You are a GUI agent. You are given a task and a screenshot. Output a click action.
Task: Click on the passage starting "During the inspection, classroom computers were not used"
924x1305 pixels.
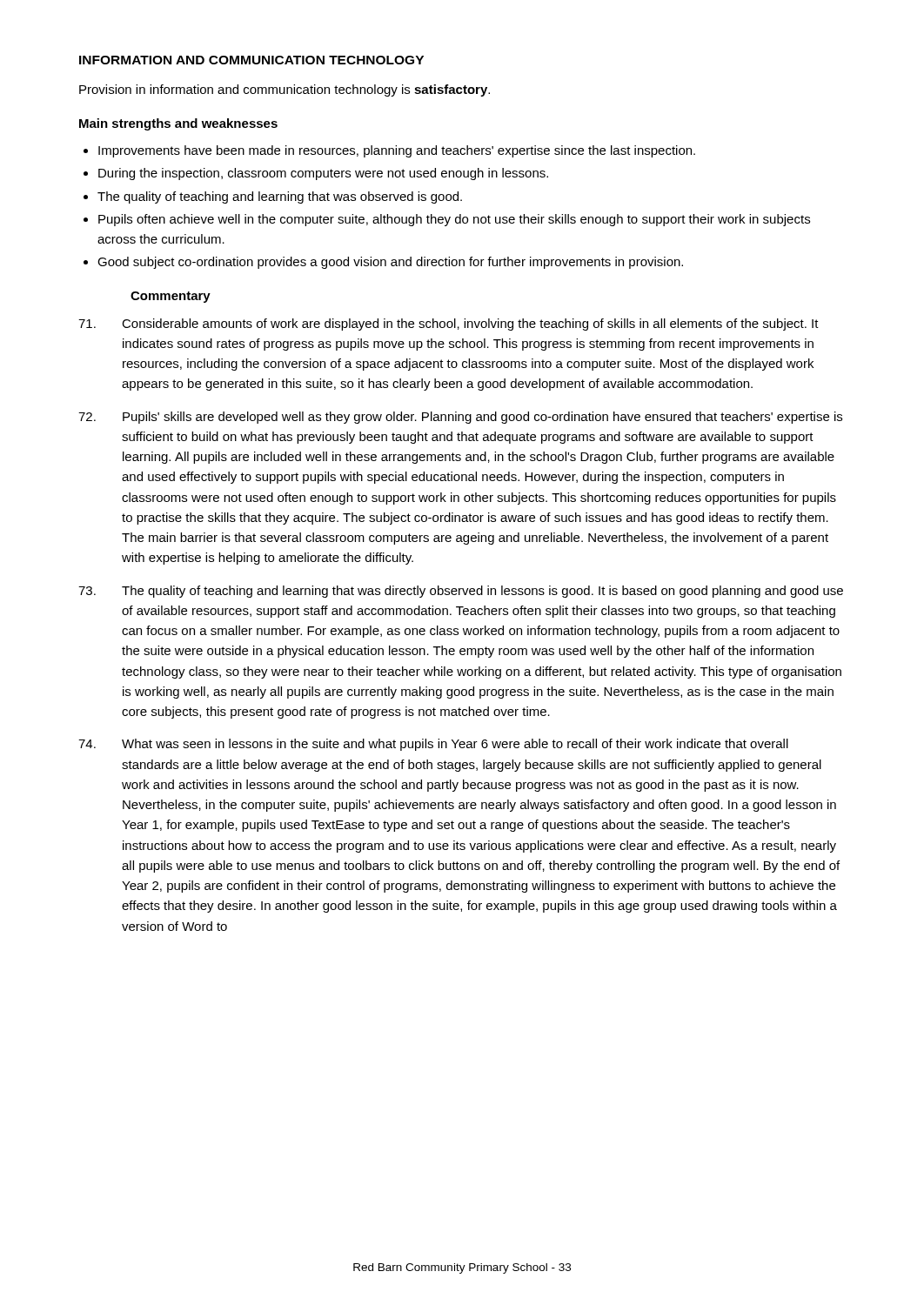pos(323,173)
